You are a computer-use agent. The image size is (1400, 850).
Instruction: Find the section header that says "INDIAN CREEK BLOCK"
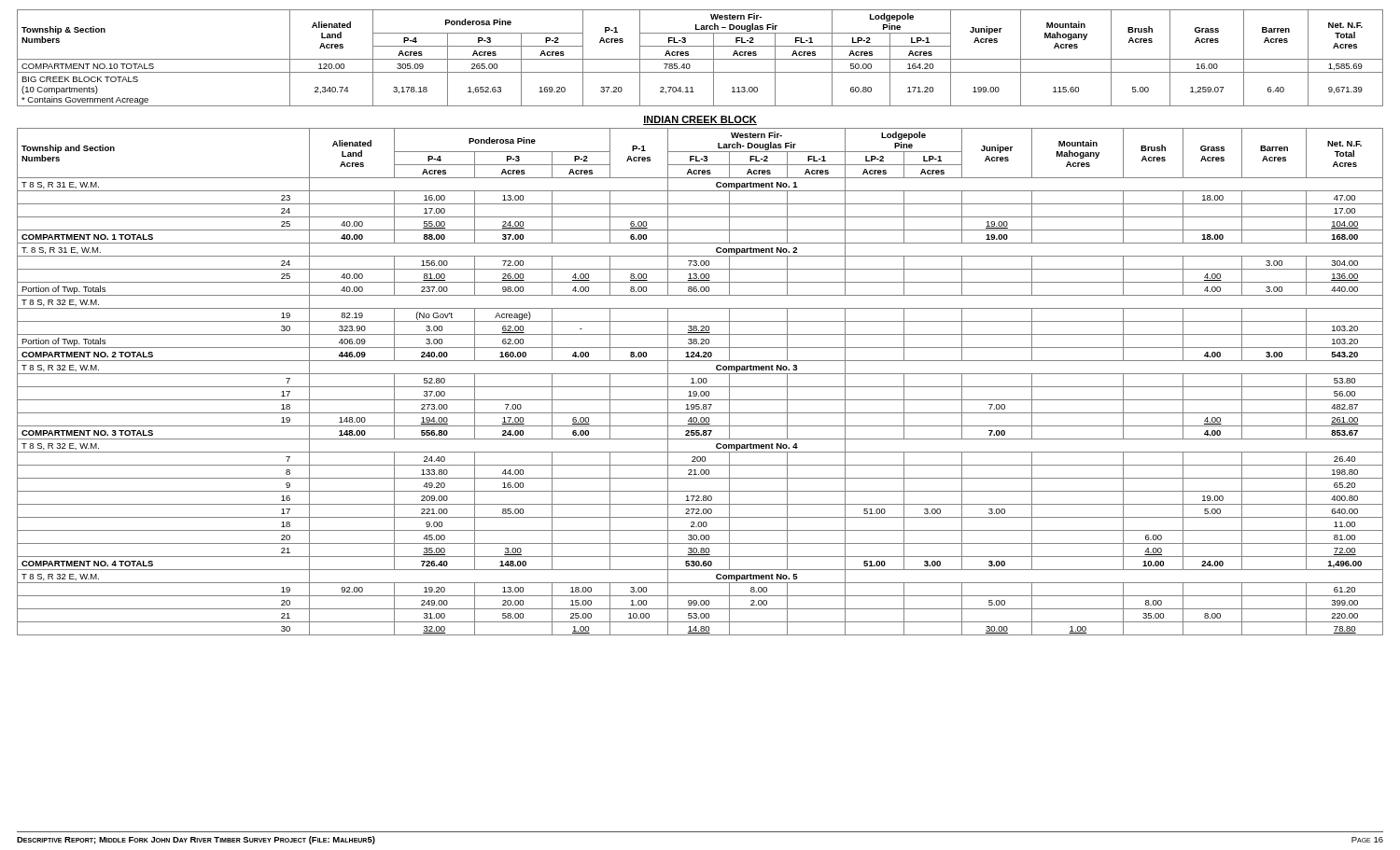(x=700, y=119)
